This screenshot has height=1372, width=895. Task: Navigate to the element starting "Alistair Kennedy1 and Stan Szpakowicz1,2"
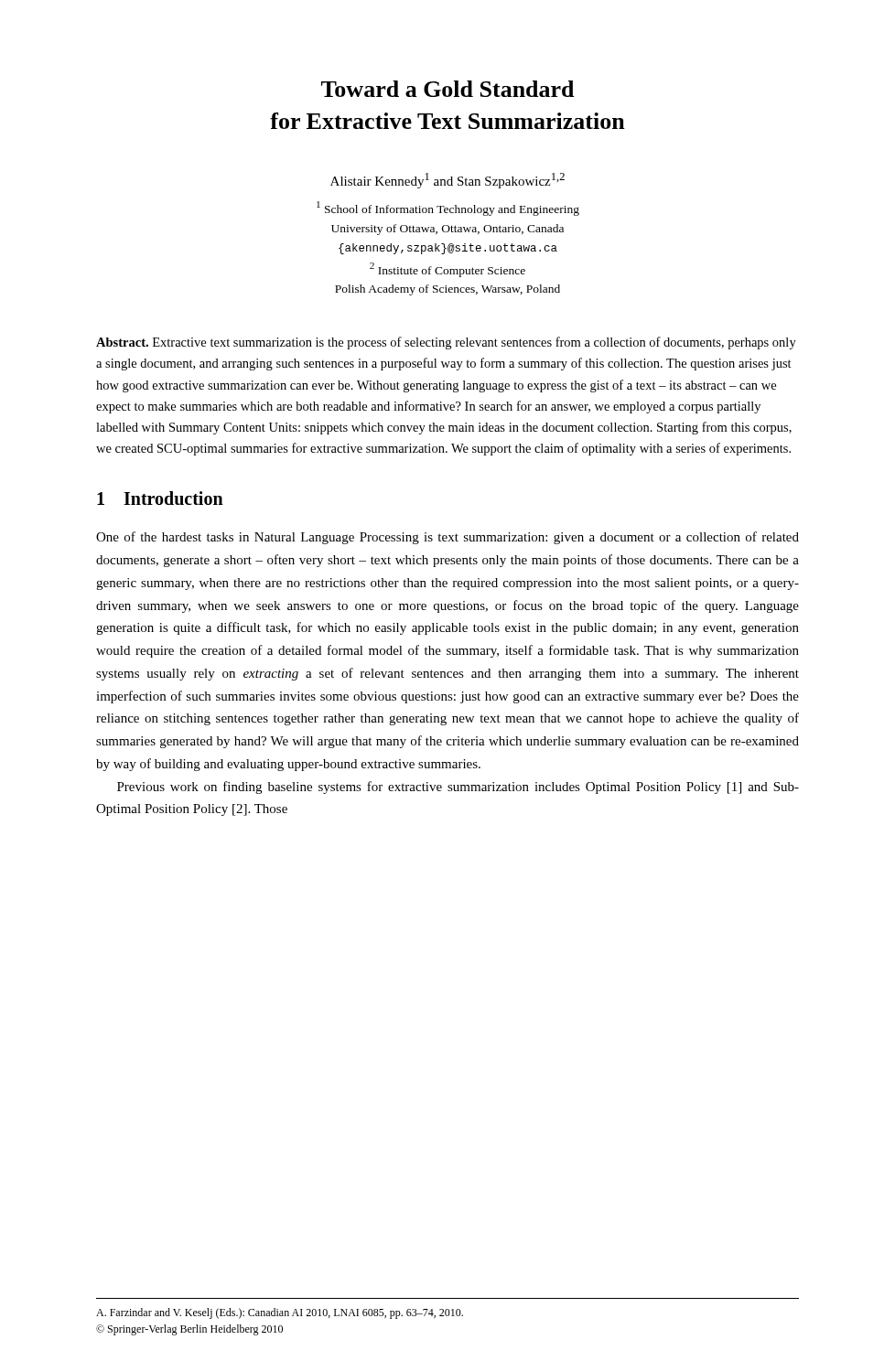coord(448,179)
